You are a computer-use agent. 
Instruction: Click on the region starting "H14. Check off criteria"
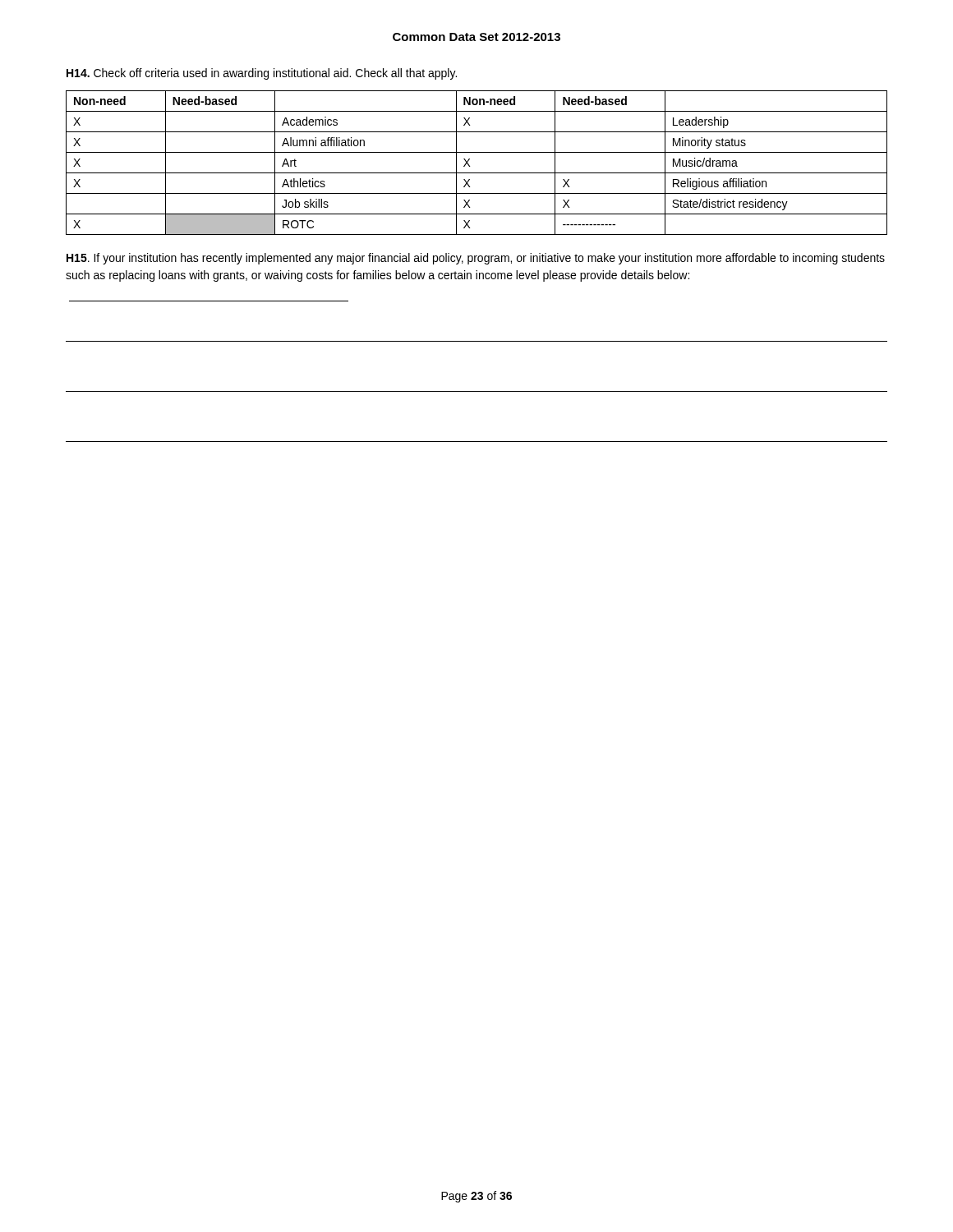coord(262,73)
